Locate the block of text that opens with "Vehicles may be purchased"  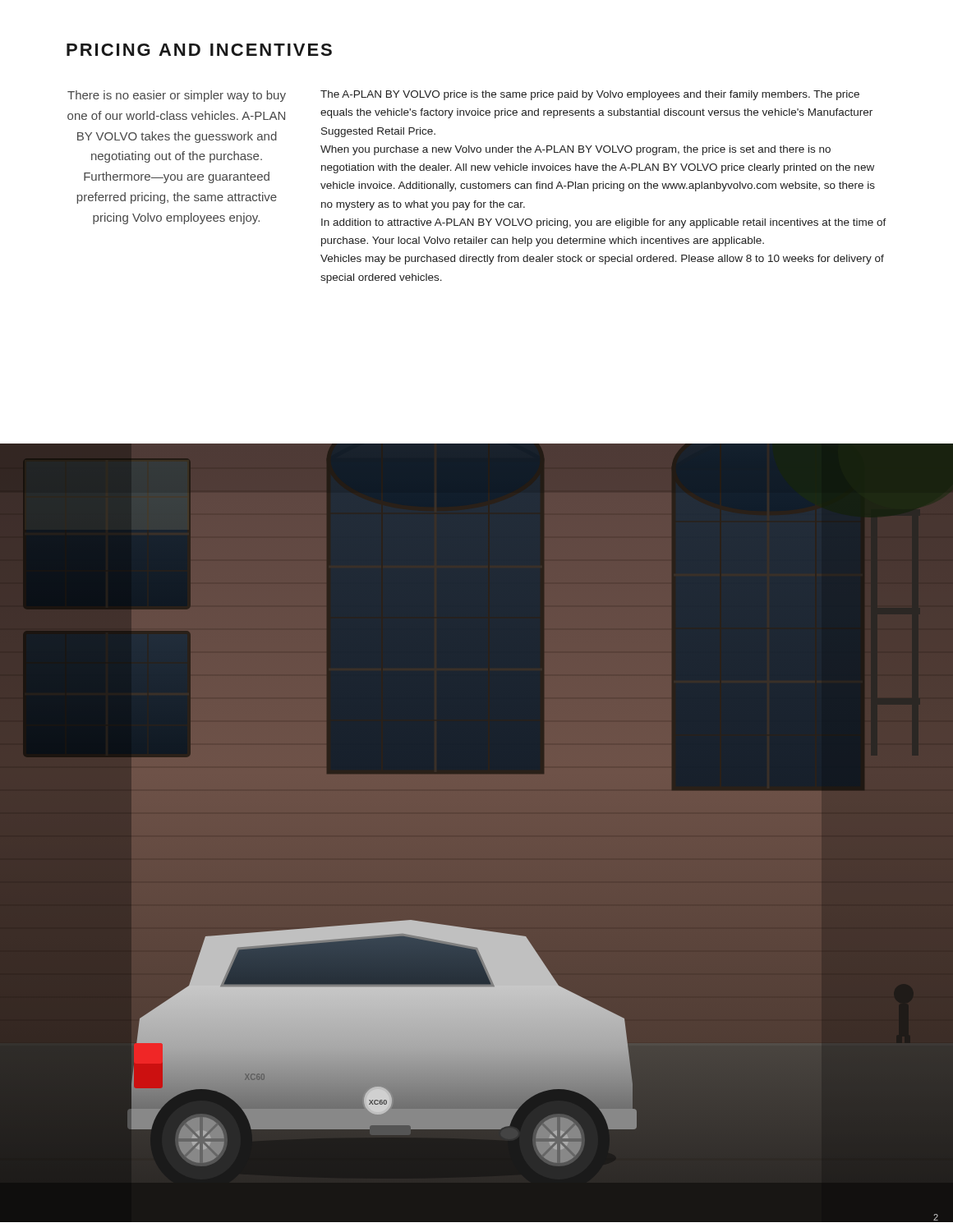[604, 268]
